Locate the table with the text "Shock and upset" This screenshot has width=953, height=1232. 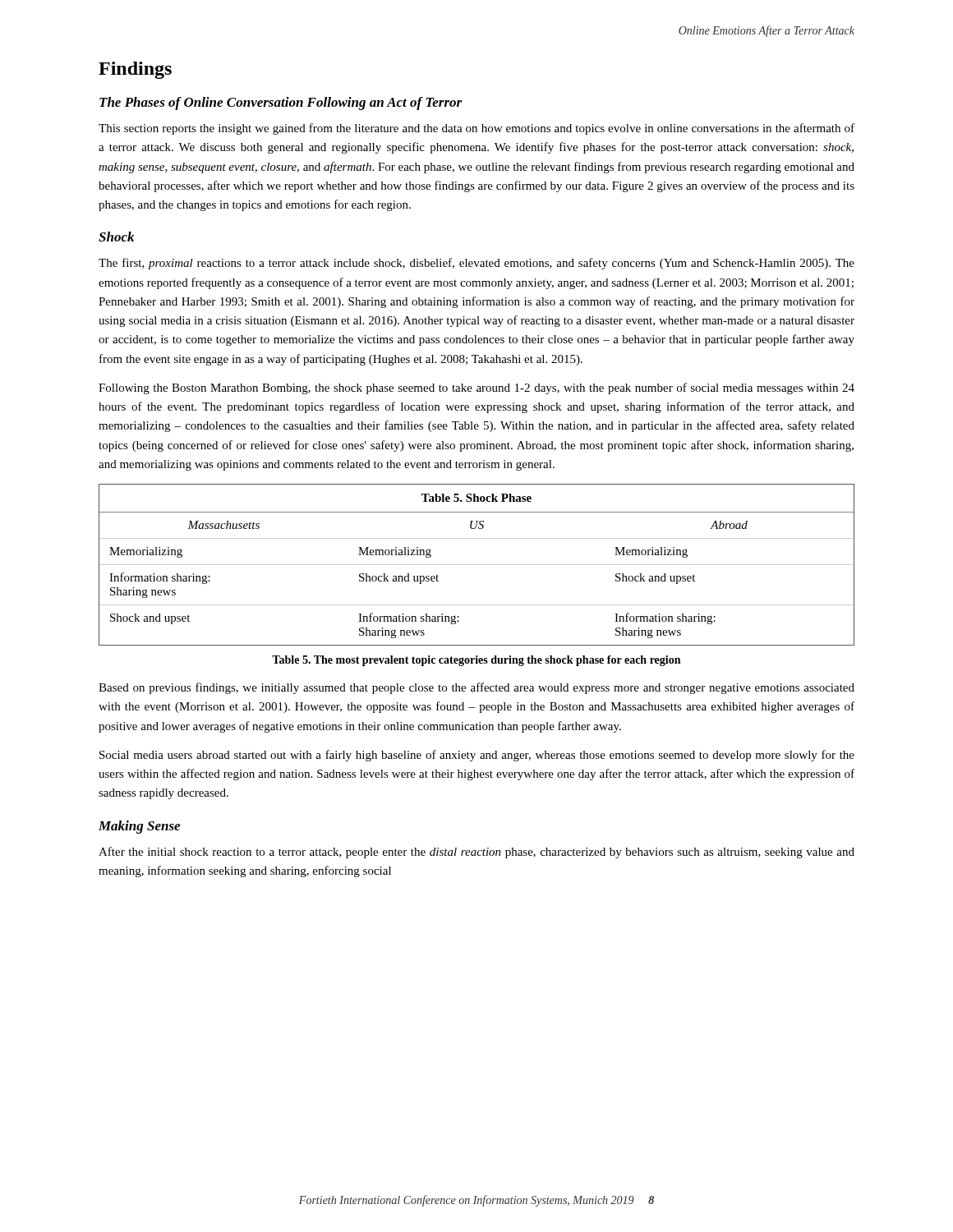click(x=476, y=565)
